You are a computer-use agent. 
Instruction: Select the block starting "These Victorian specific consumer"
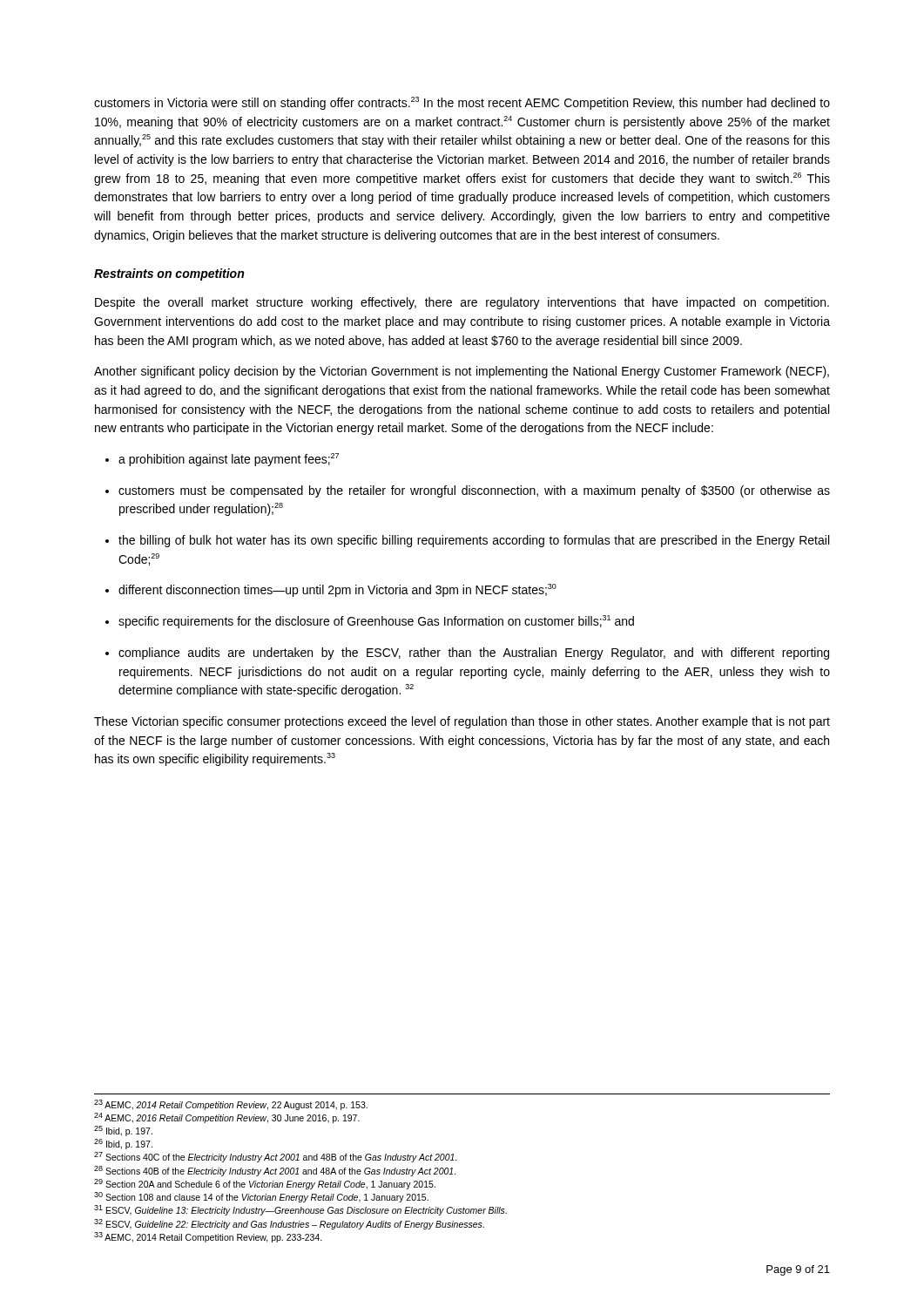coord(462,741)
